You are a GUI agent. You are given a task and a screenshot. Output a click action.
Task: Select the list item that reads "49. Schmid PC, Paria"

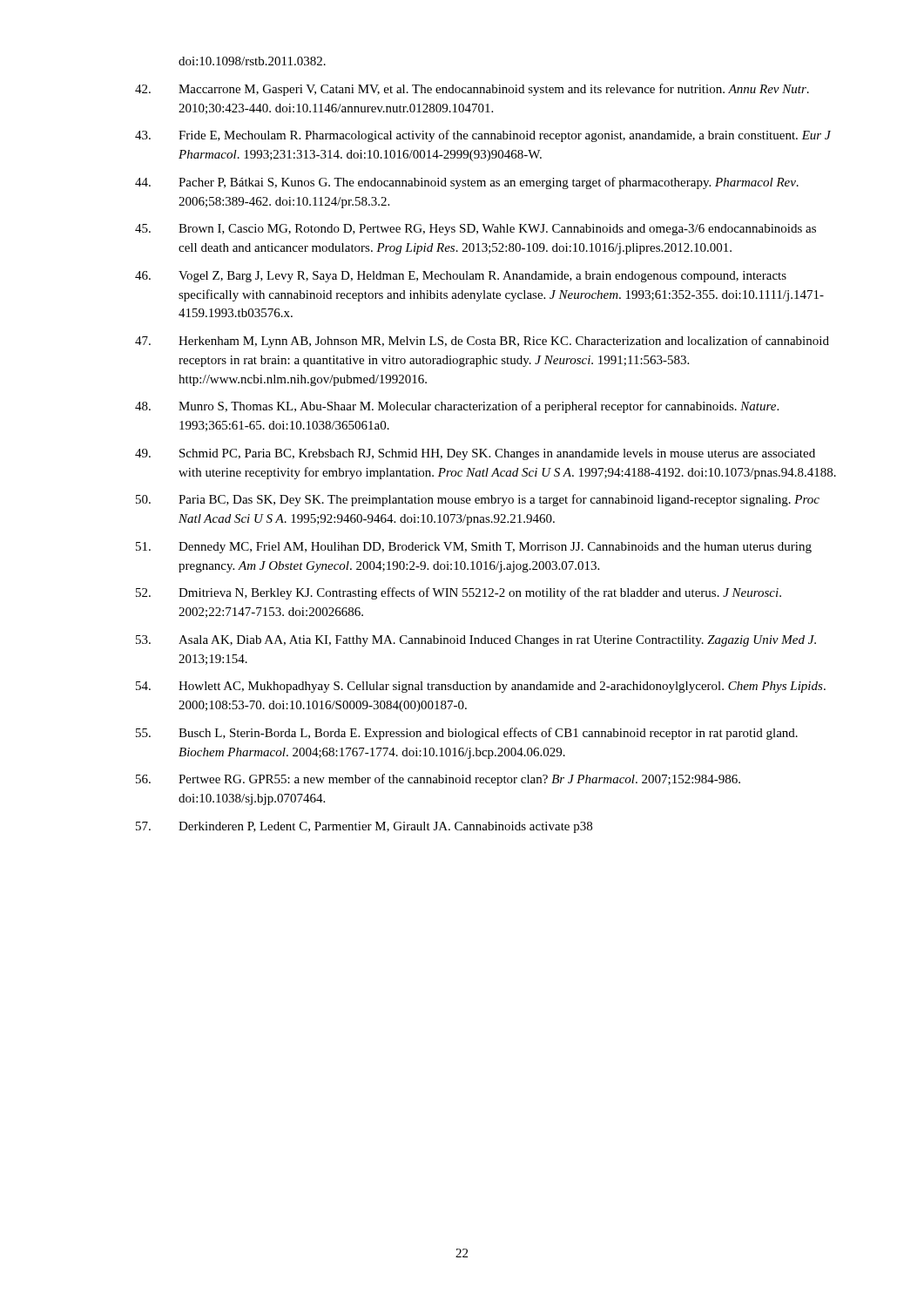click(x=486, y=463)
